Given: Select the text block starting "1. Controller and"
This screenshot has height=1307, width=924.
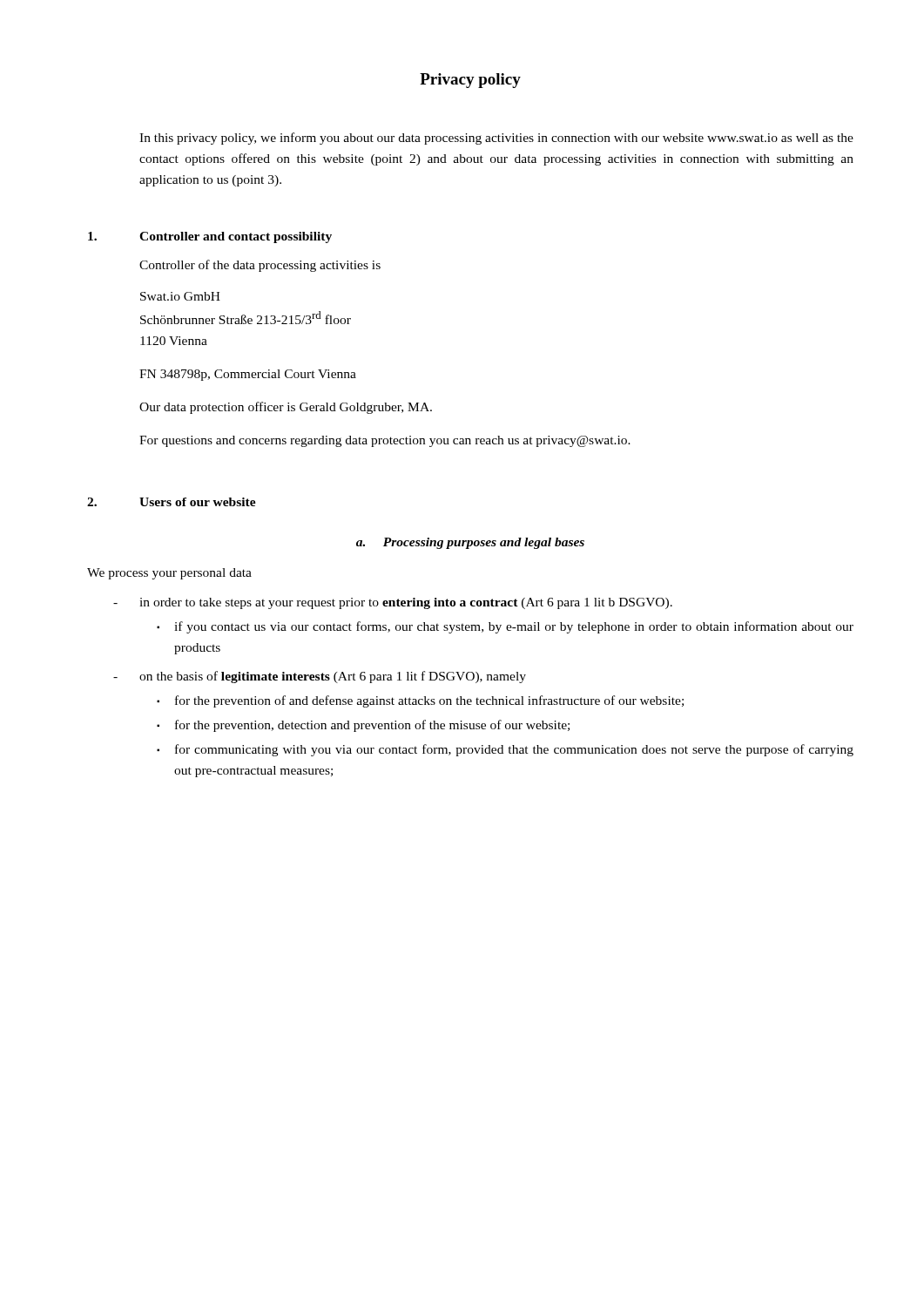Looking at the screenshot, I should tap(210, 236).
